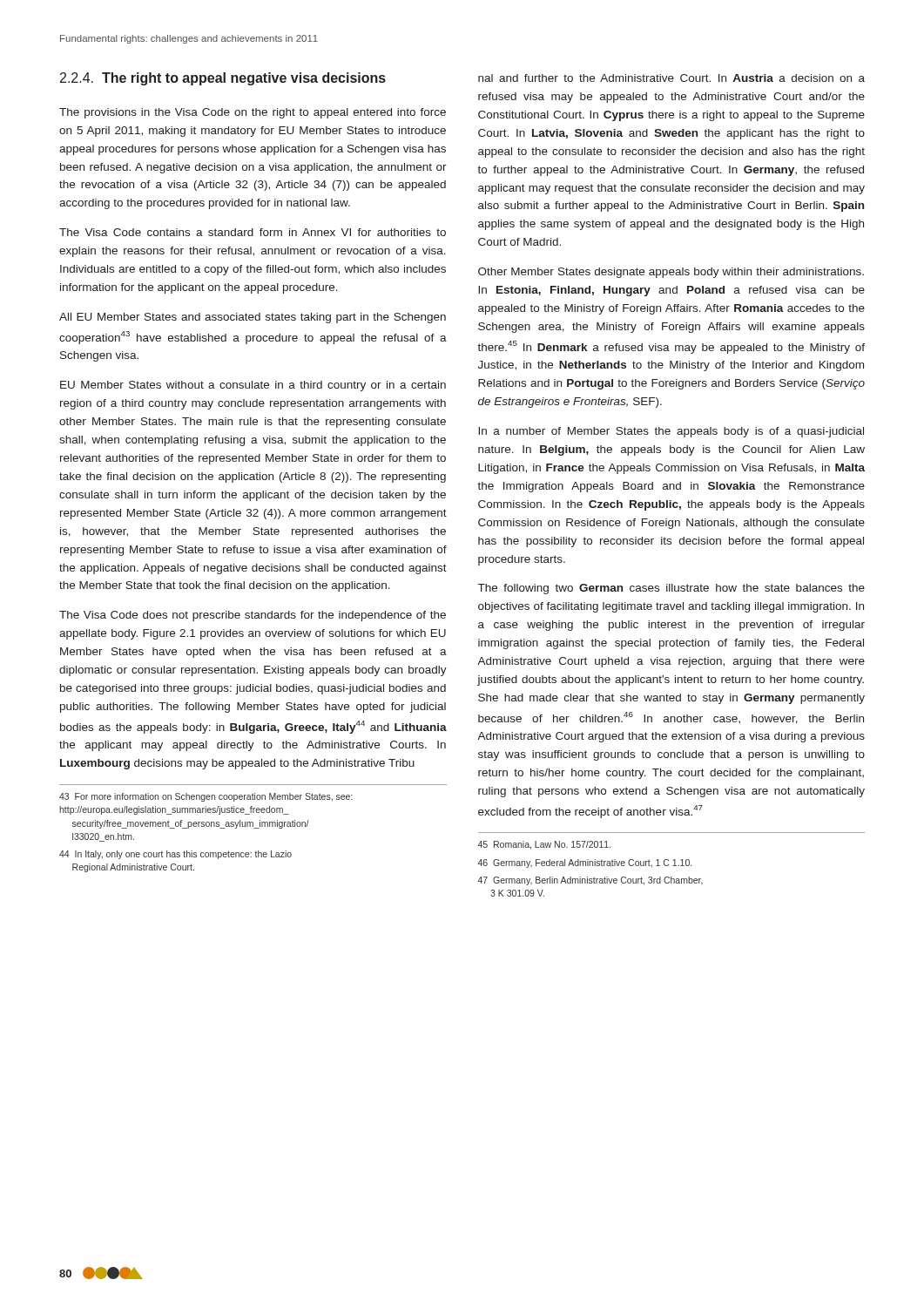The width and height of the screenshot is (924, 1307).
Task: Locate the passage starting "The provisions in"
Action: tap(253, 158)
